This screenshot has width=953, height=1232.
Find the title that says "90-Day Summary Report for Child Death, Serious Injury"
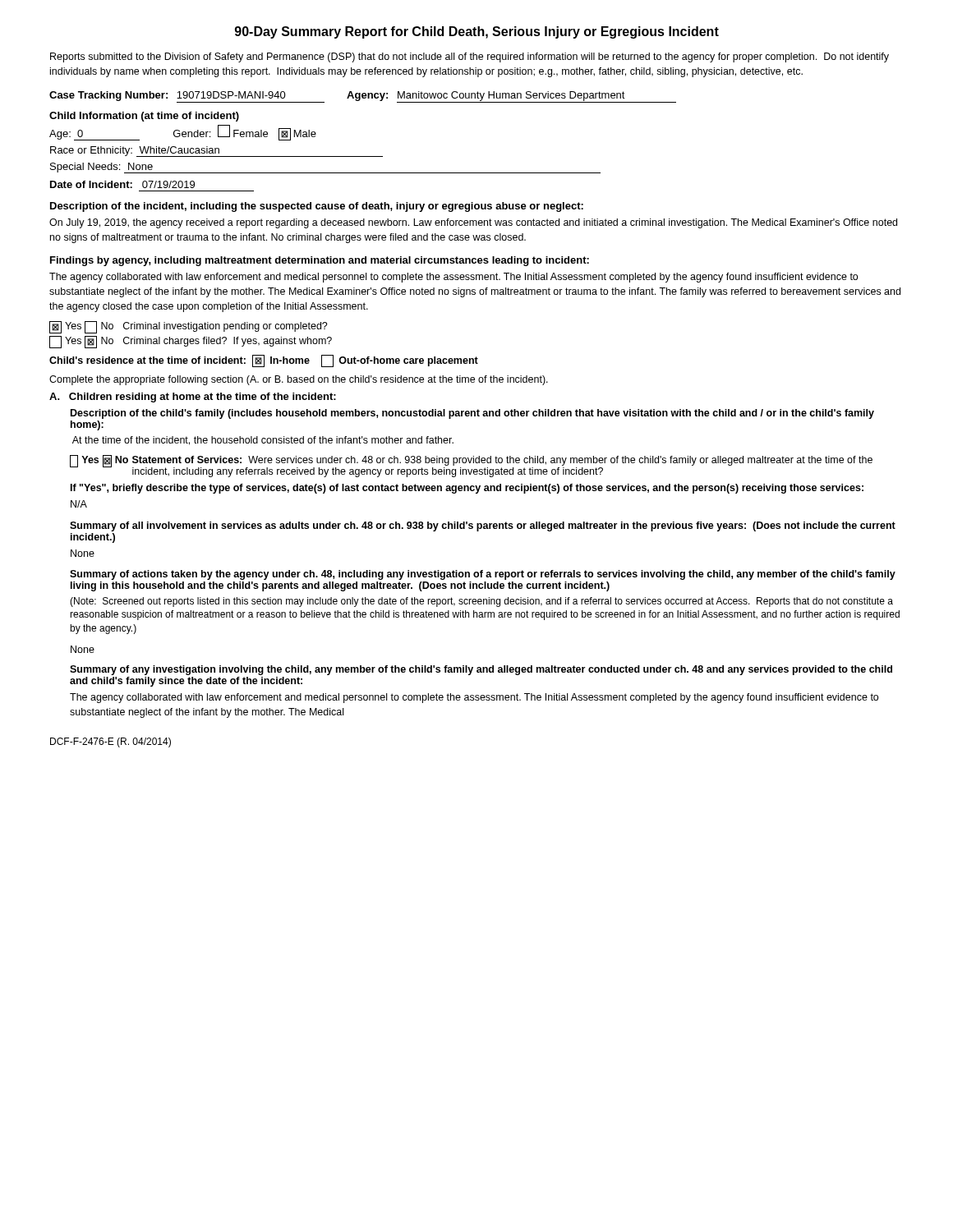click(x=476, y=32)
